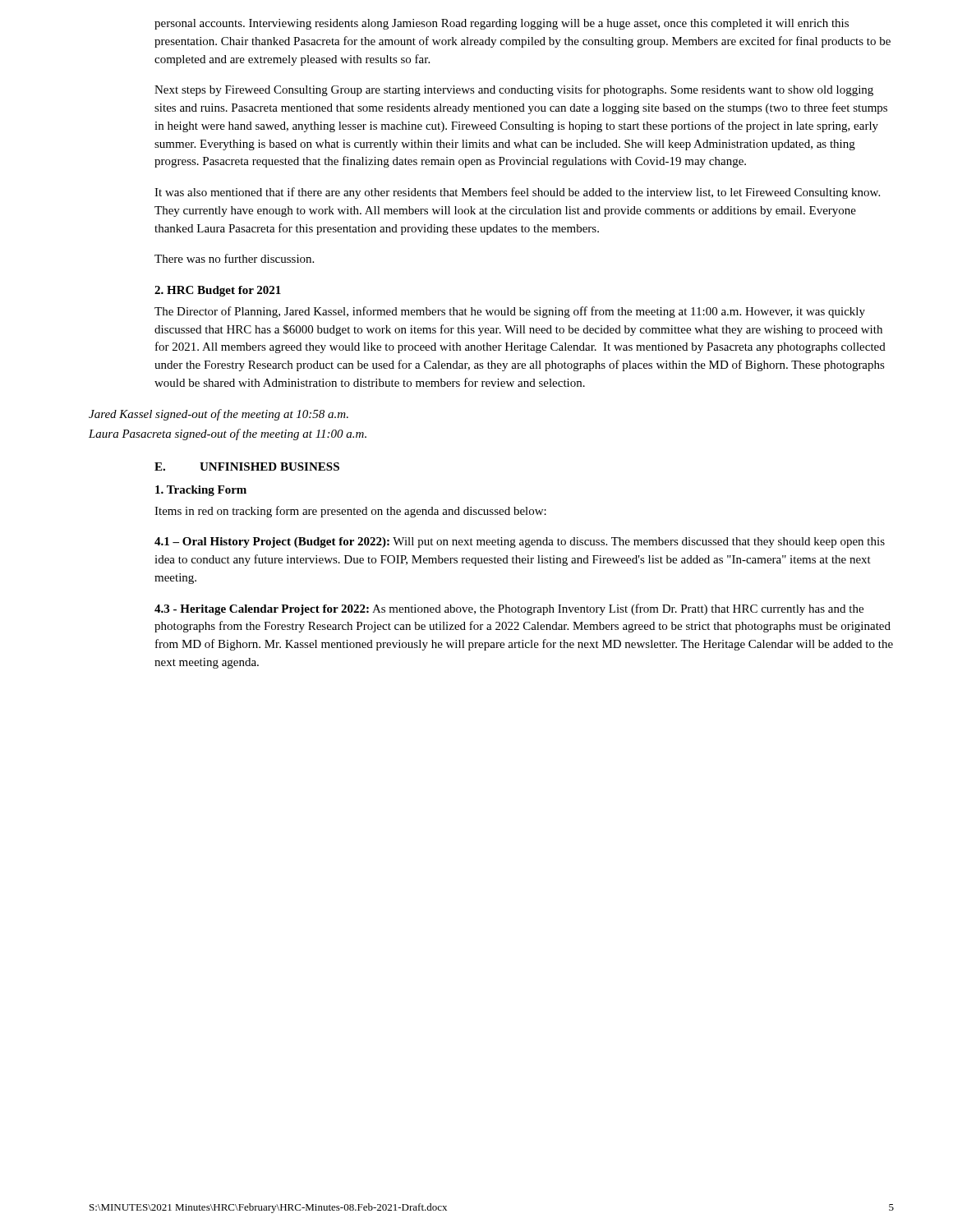The width and height of the screenshot is (953, 1232).
Task: Click on the region starting "E. UNFINISHED BUSINESS"
Action: click(247, 466)
